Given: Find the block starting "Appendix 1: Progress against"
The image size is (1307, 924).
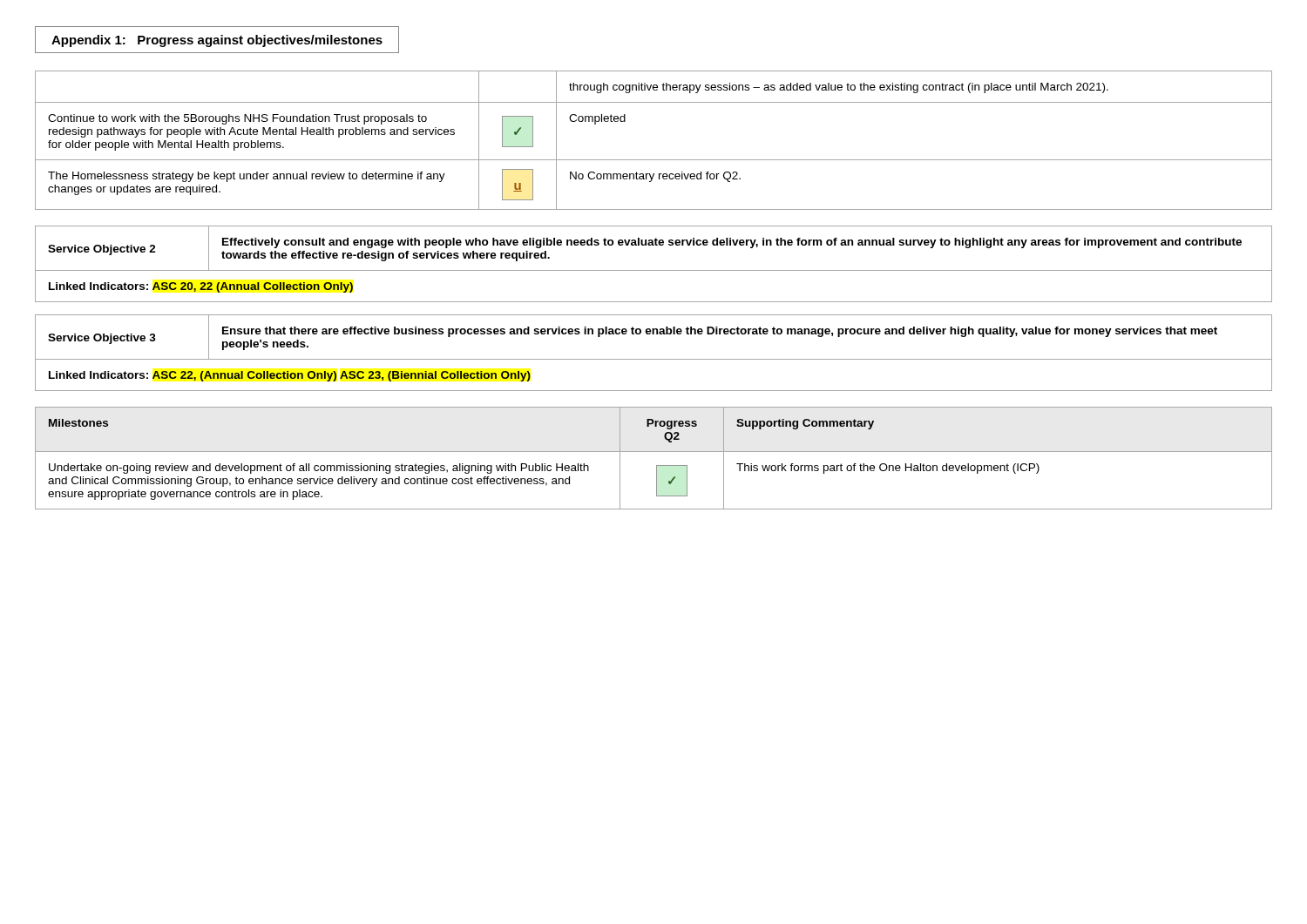Looking at the screenshot, I should [217, 40].
